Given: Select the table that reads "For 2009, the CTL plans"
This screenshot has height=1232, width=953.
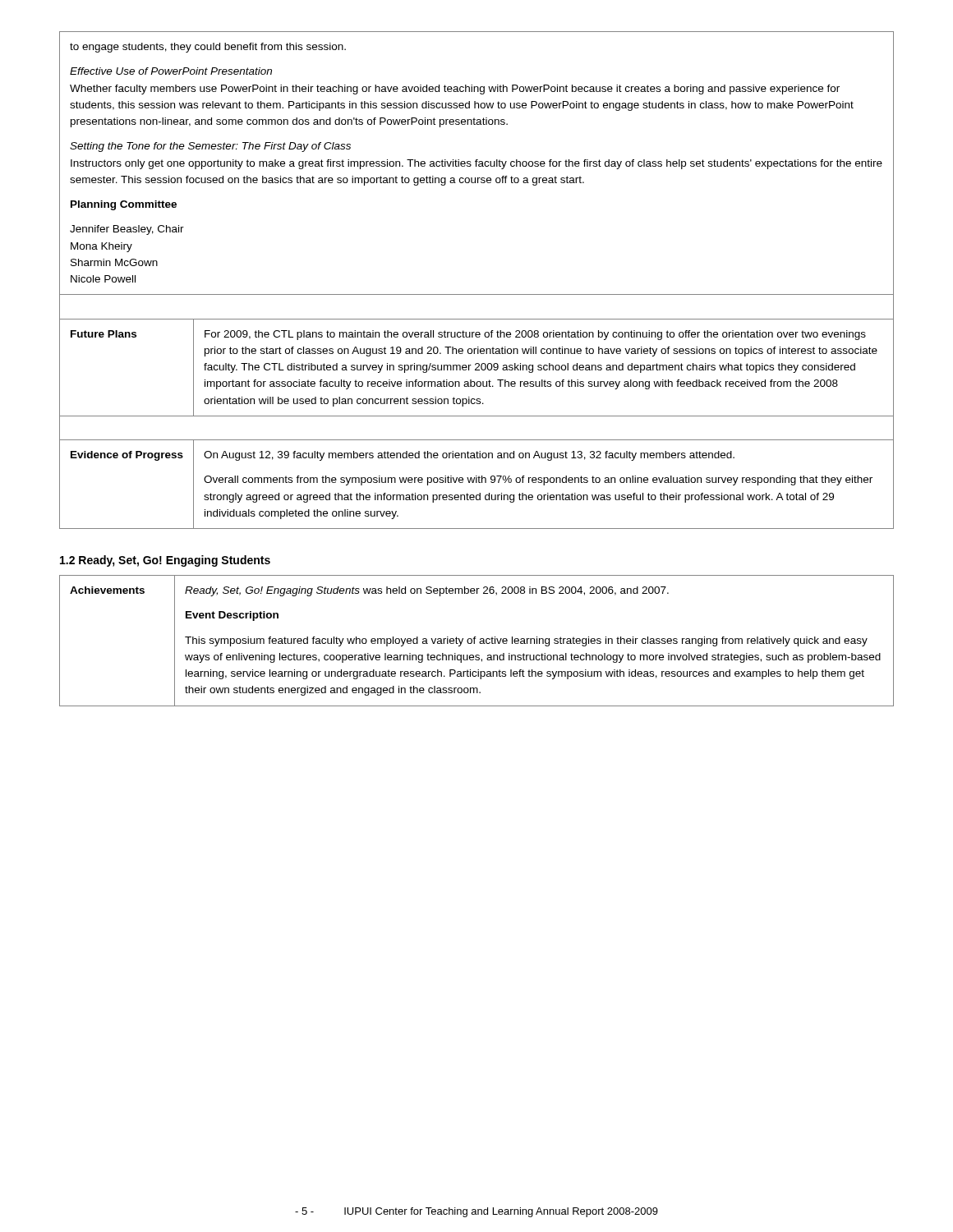Looking at the screenshot, I should click(476, 280).
